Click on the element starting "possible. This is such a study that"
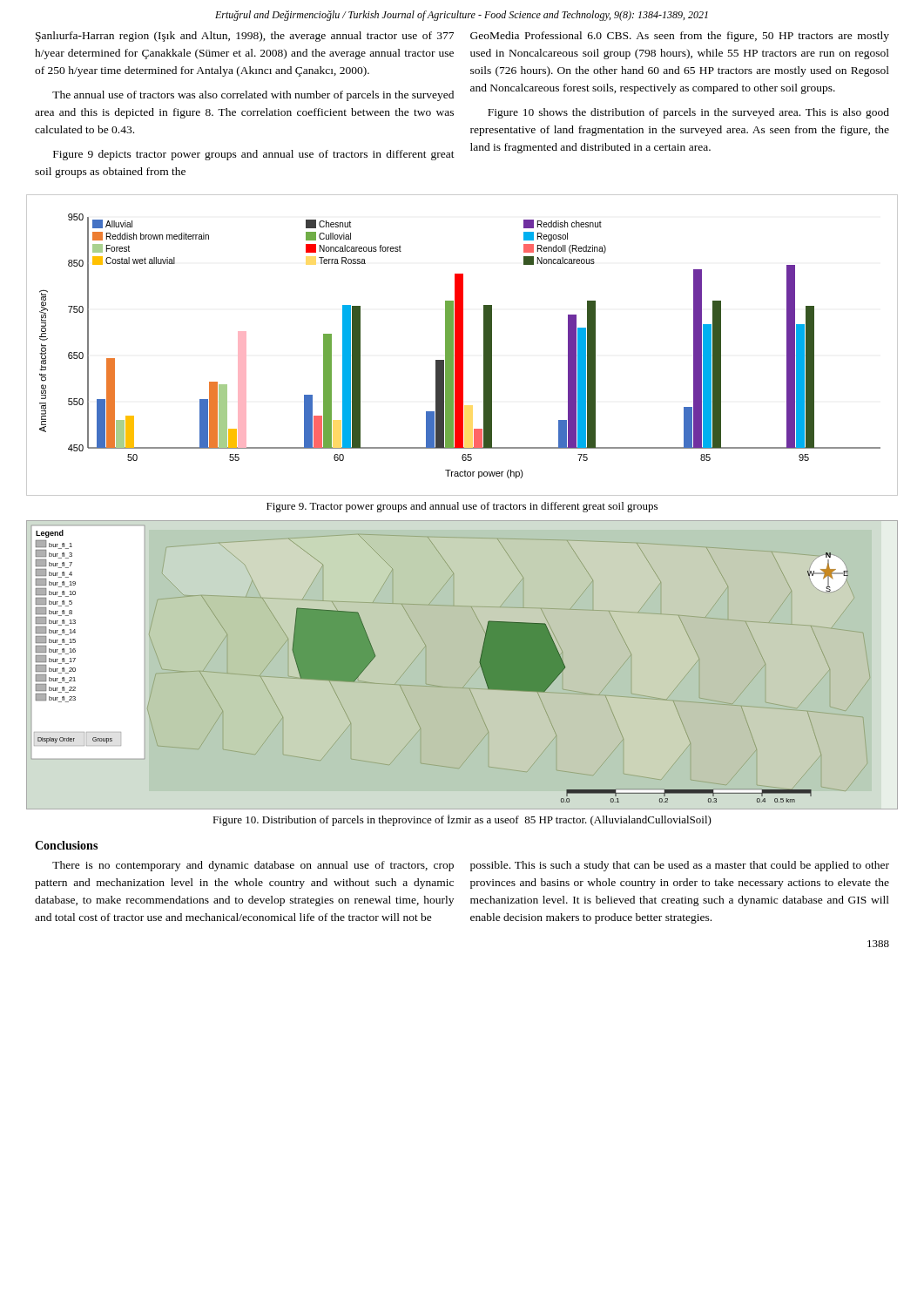The height and width of the screenshot is (1307, 924). click(x=680, y=891)
